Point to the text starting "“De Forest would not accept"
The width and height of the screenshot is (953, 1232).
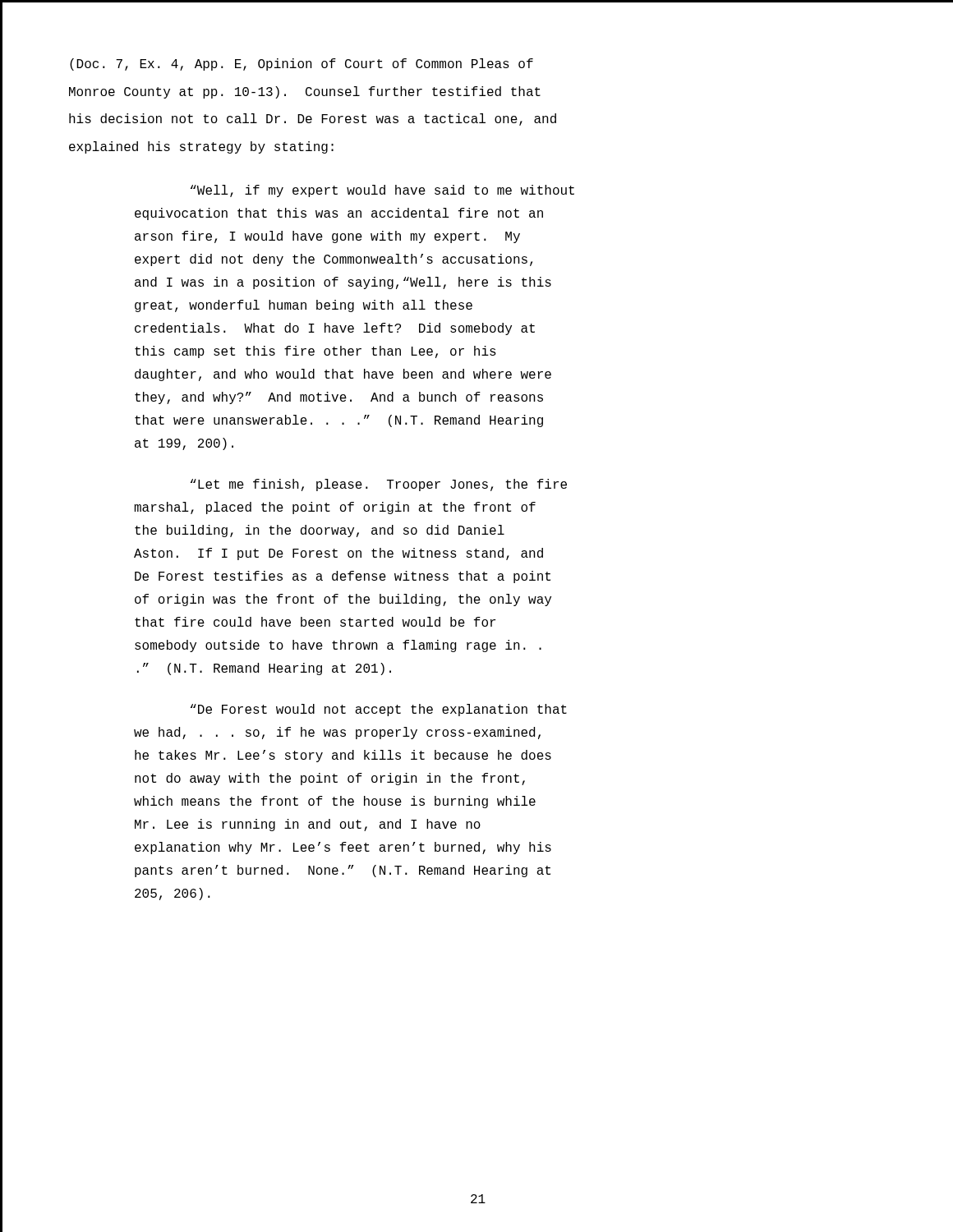(351, 803)
